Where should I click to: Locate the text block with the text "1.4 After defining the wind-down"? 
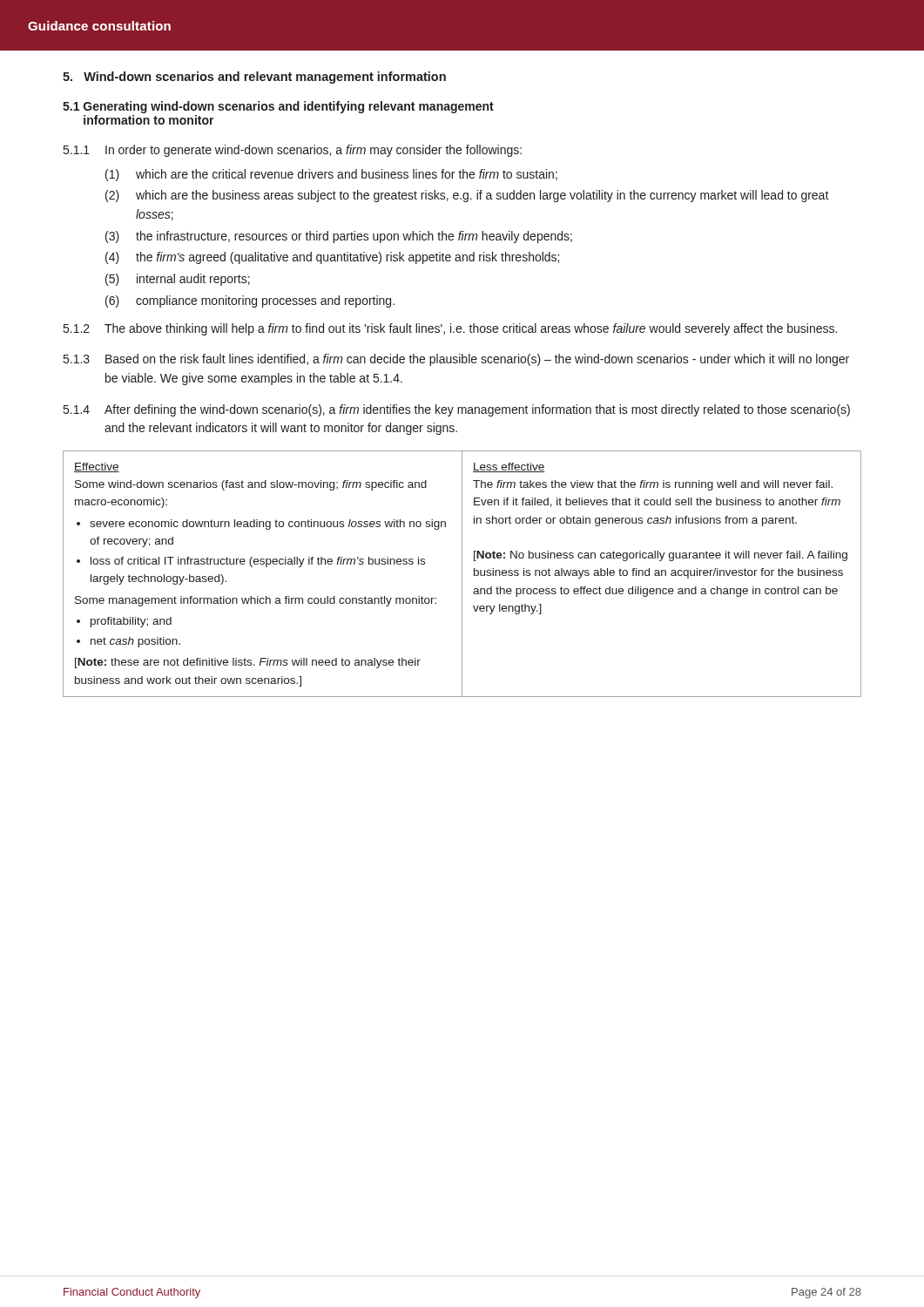pos(462,419)
